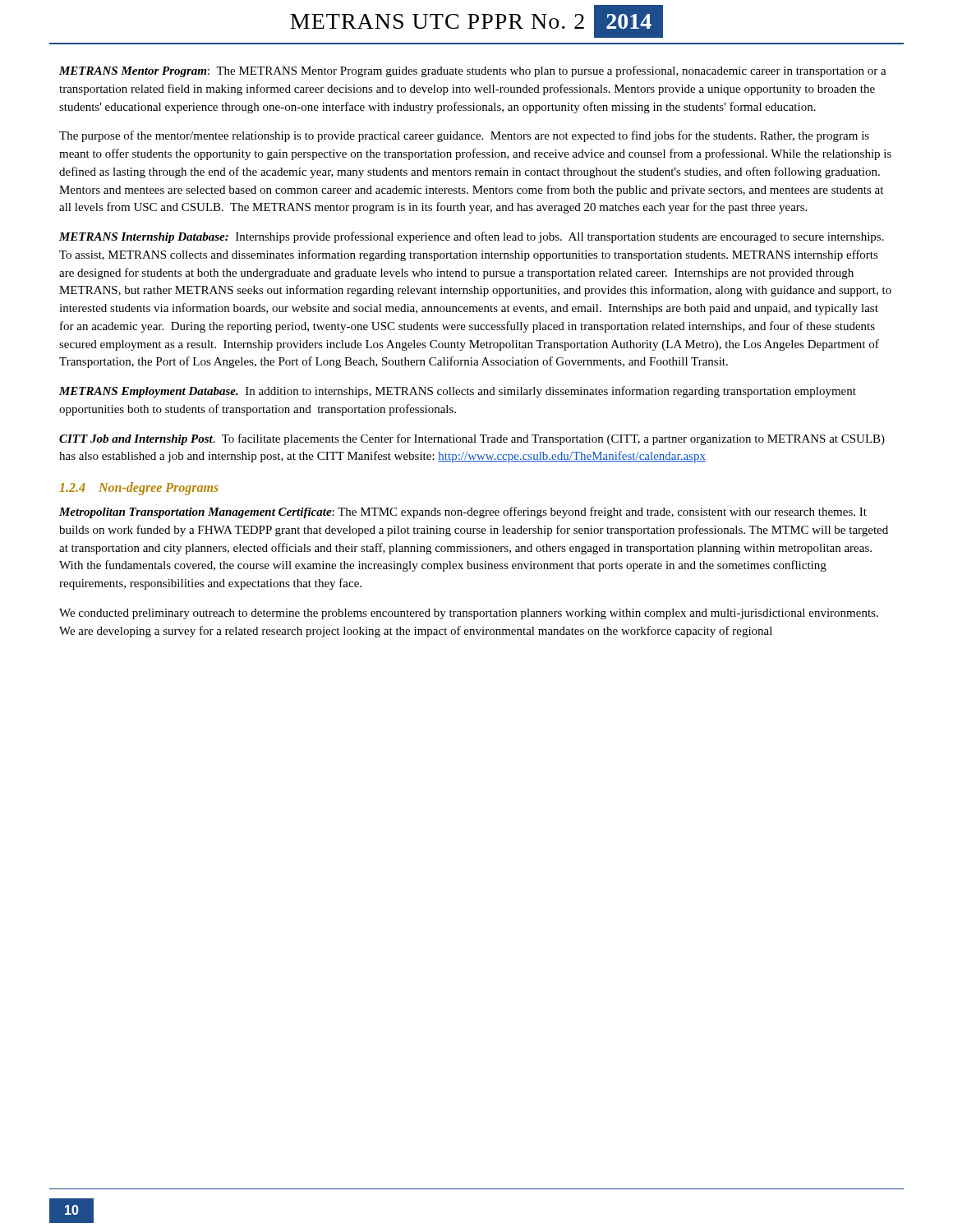Click on the block starting "1.2.4 Non-degree Programs"
This screenshot has height=1232, width=953.
[x=139, y=487]
